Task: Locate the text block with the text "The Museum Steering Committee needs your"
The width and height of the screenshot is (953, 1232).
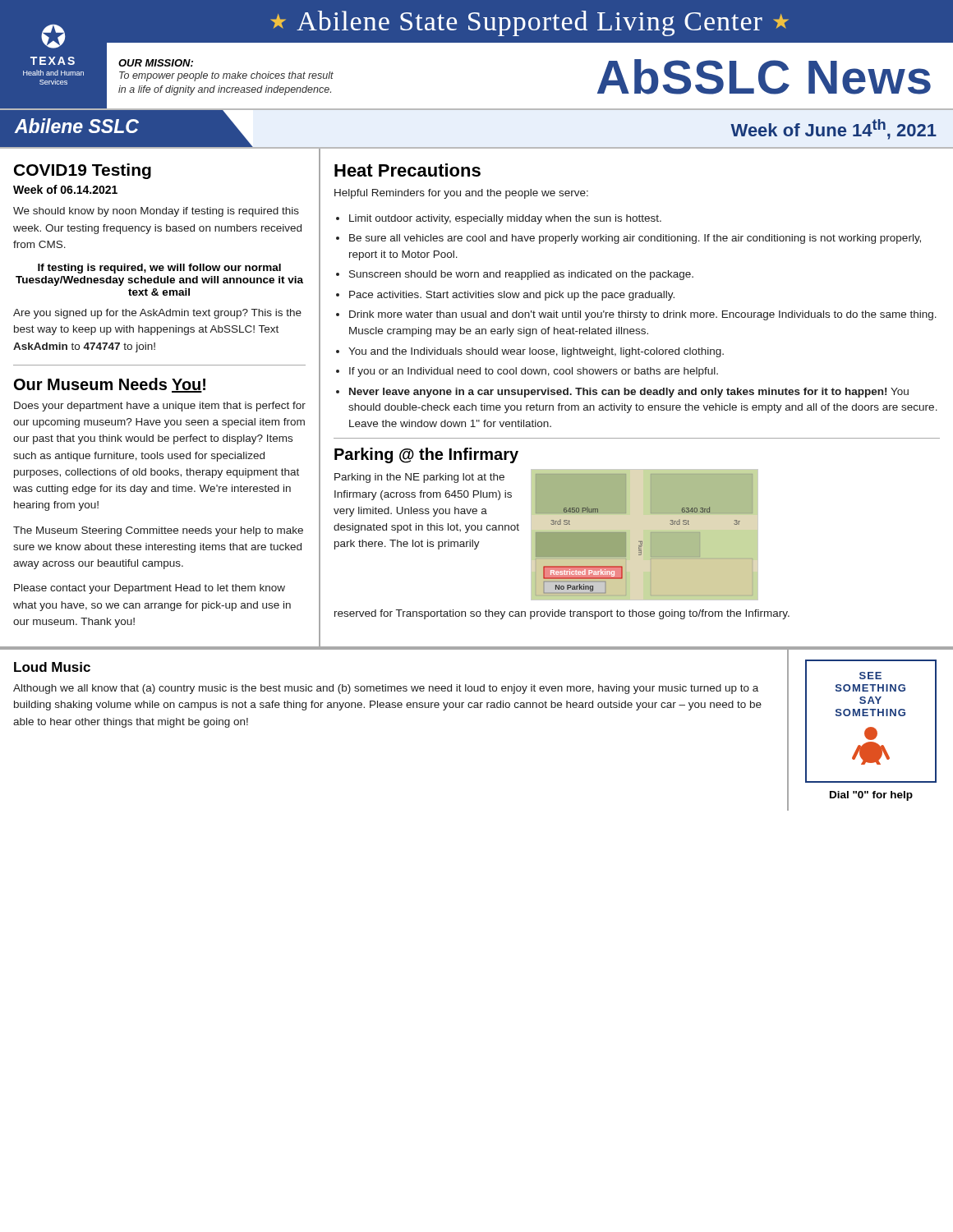Action: tap(159, 547)
